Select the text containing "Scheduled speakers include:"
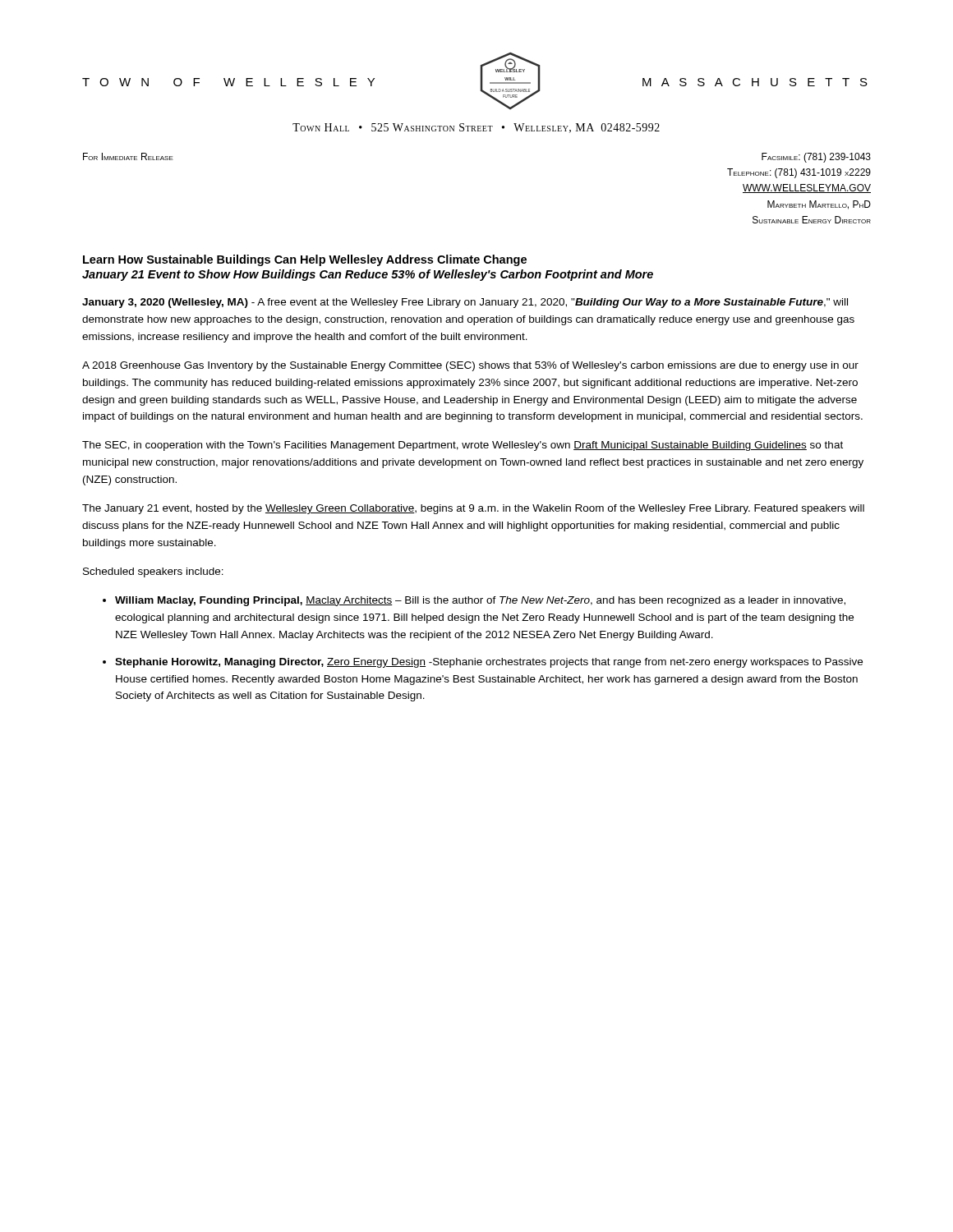The width and height of the screenshot is (953, 1232). (153, 571)
